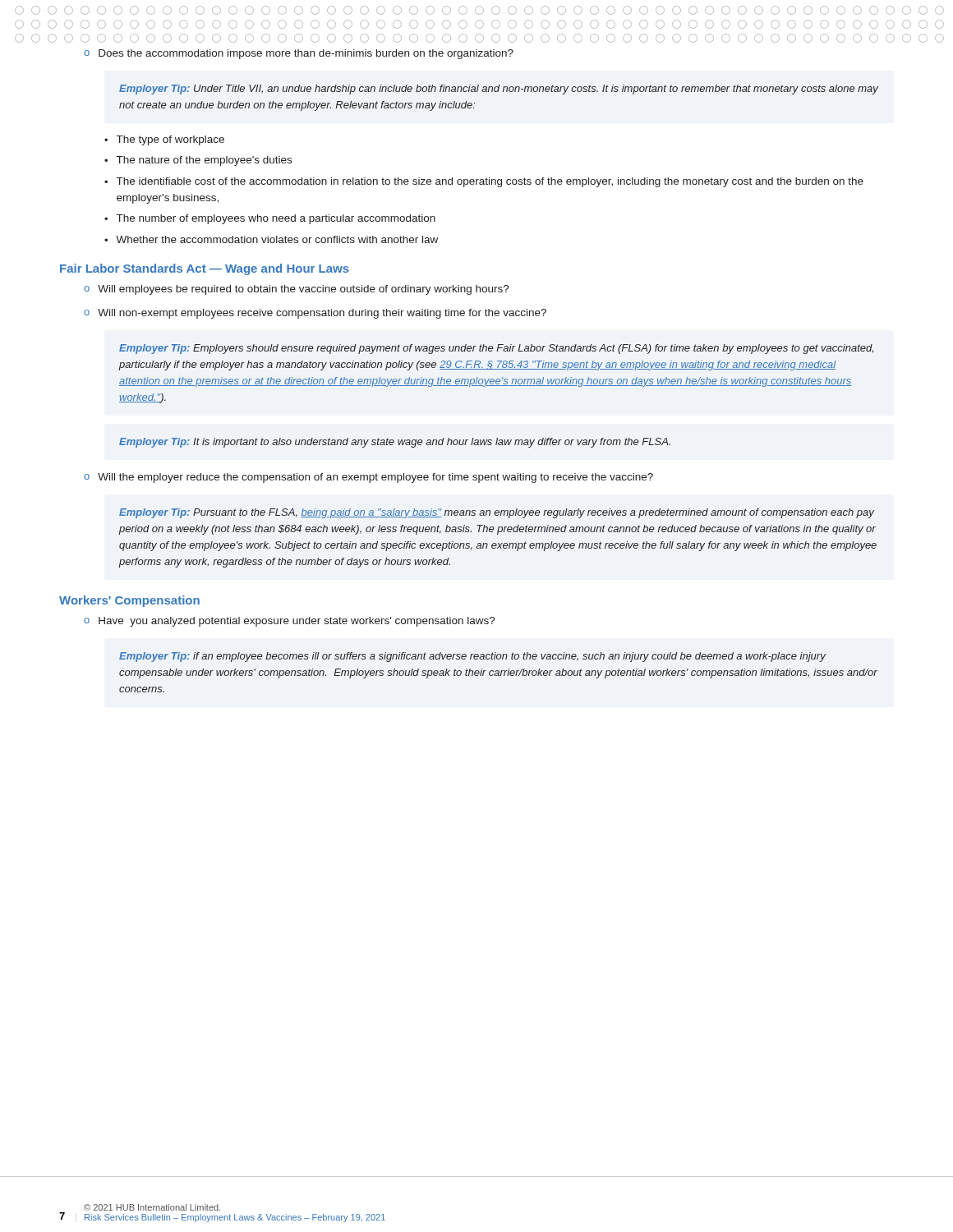Locate the block starting "o Have you"

(x=290, y=621)
